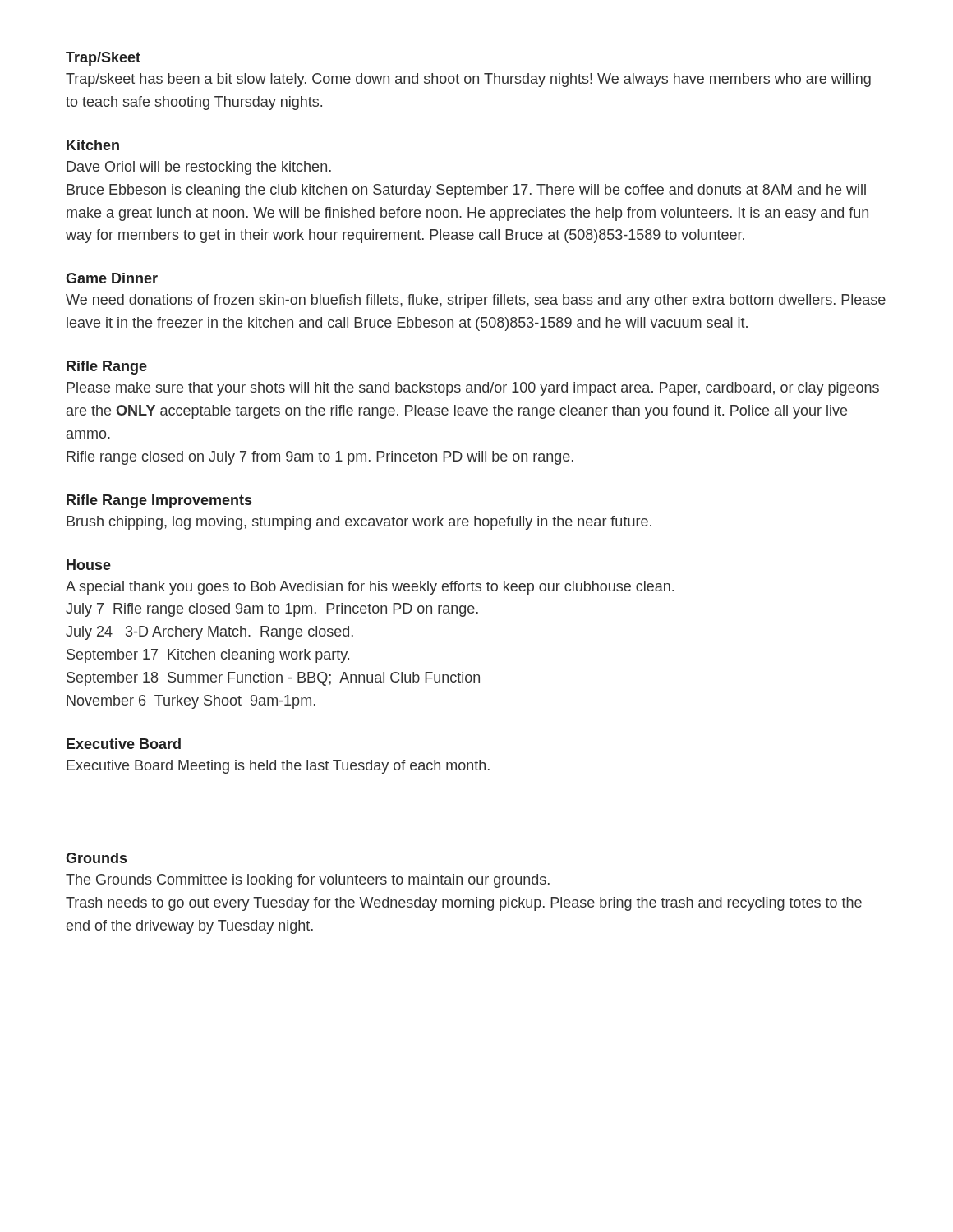
Task: Navigate to the passage starting "The Grounds Committee is looking"
Action: pyautogui.click(x=464, y=902)
